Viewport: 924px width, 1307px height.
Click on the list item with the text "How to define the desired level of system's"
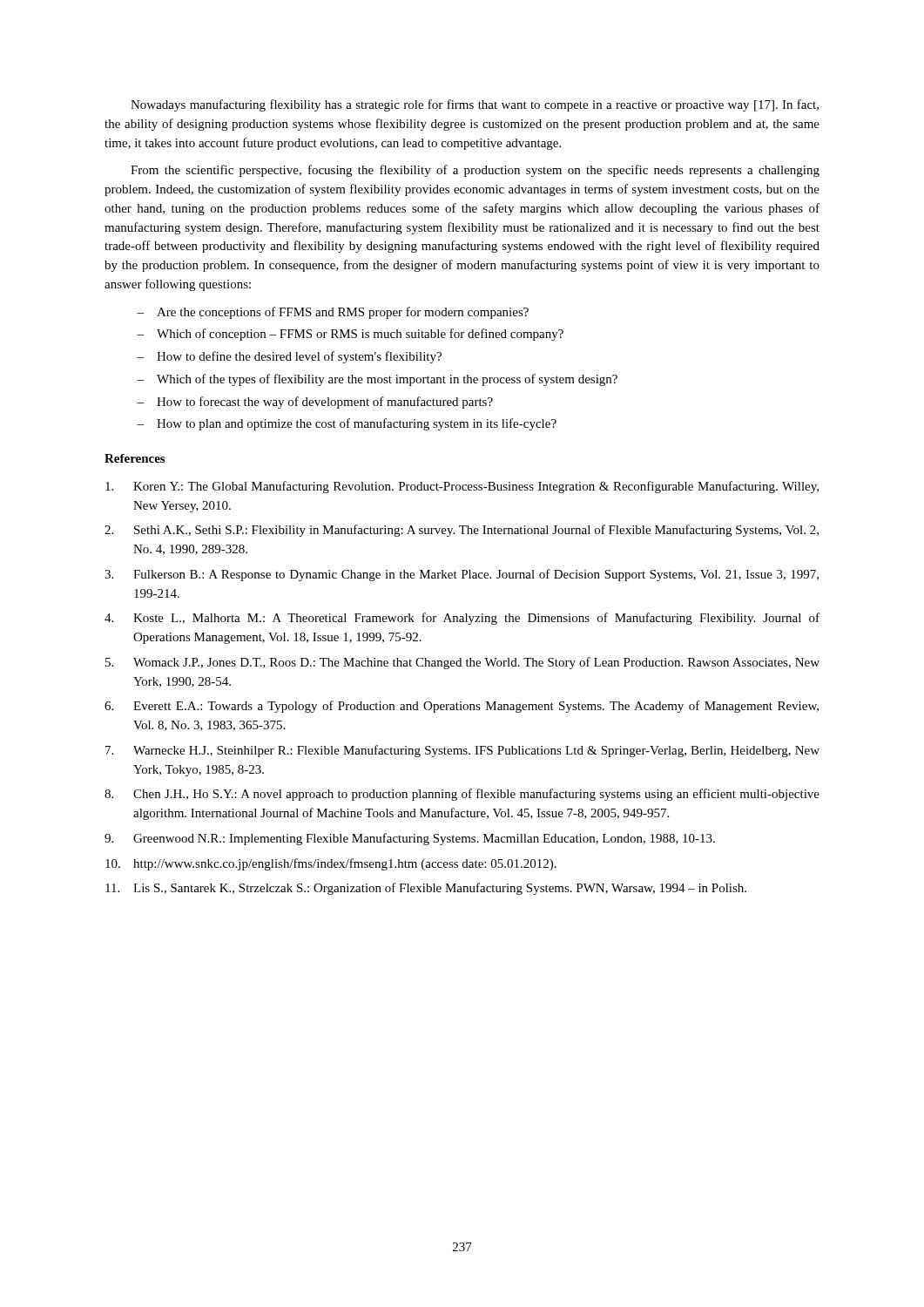point(289,357)
